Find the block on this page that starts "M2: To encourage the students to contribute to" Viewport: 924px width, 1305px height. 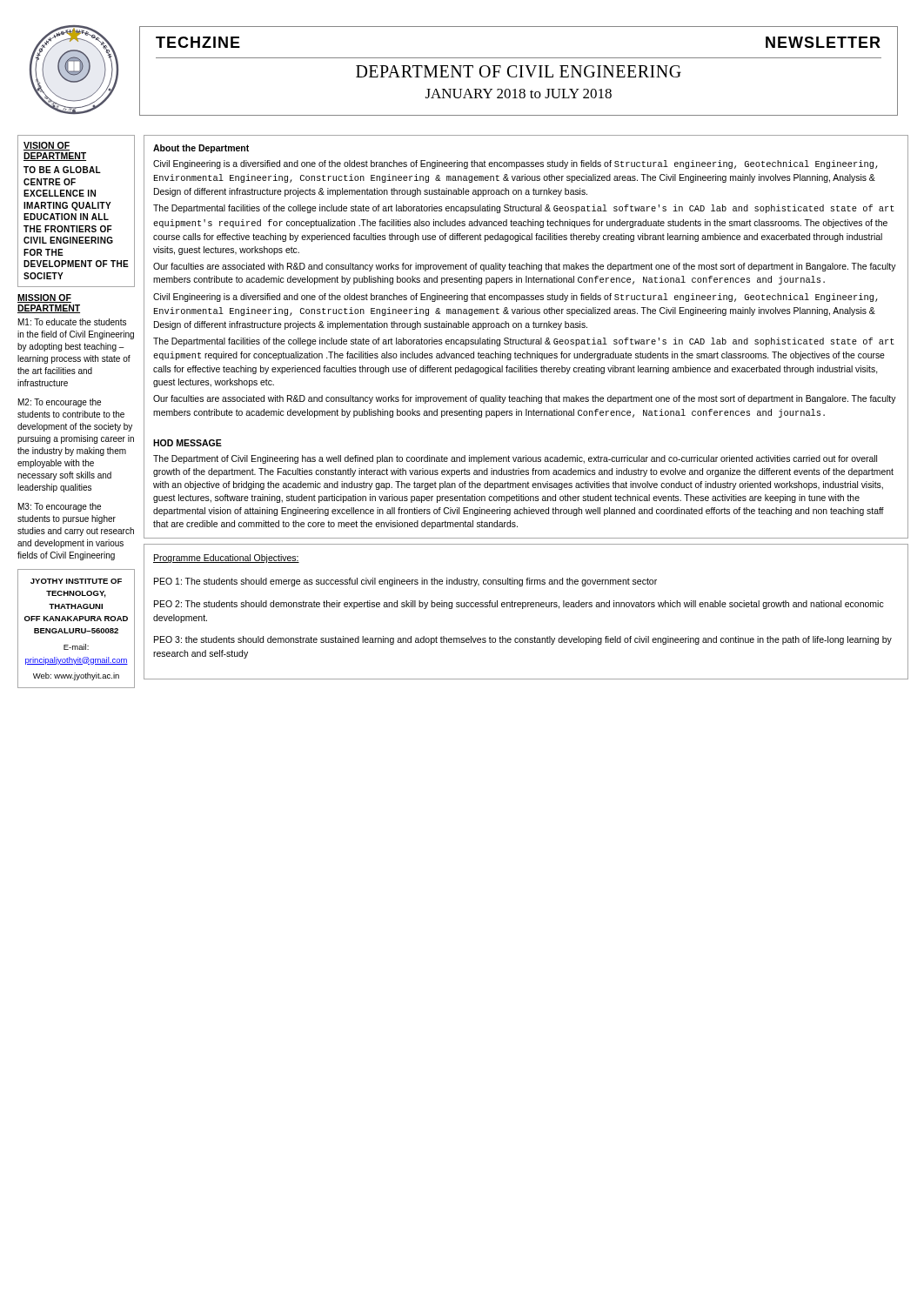click(76, 445)
